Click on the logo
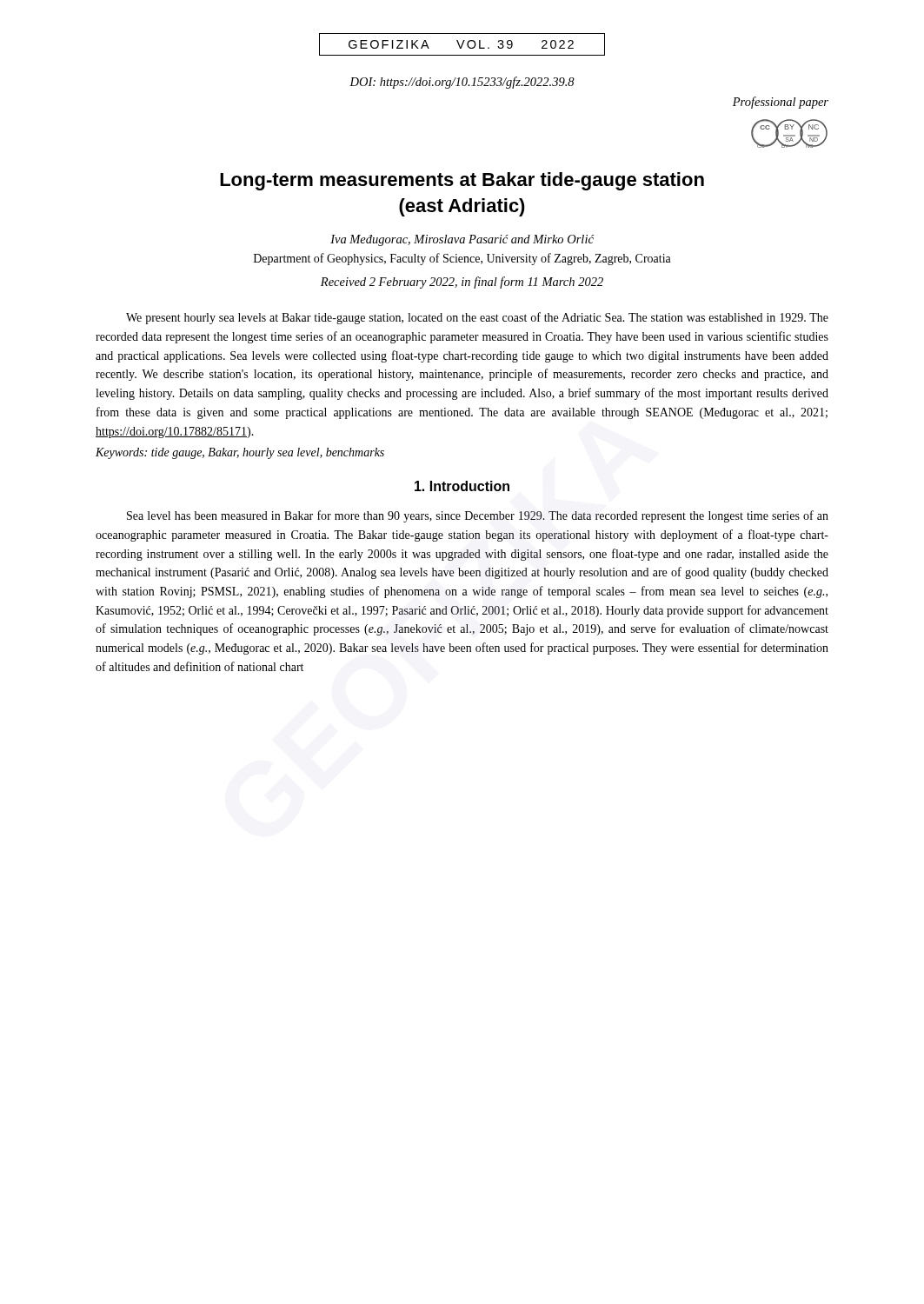This screenshot has height=1304, width=924. click(462, 135)
